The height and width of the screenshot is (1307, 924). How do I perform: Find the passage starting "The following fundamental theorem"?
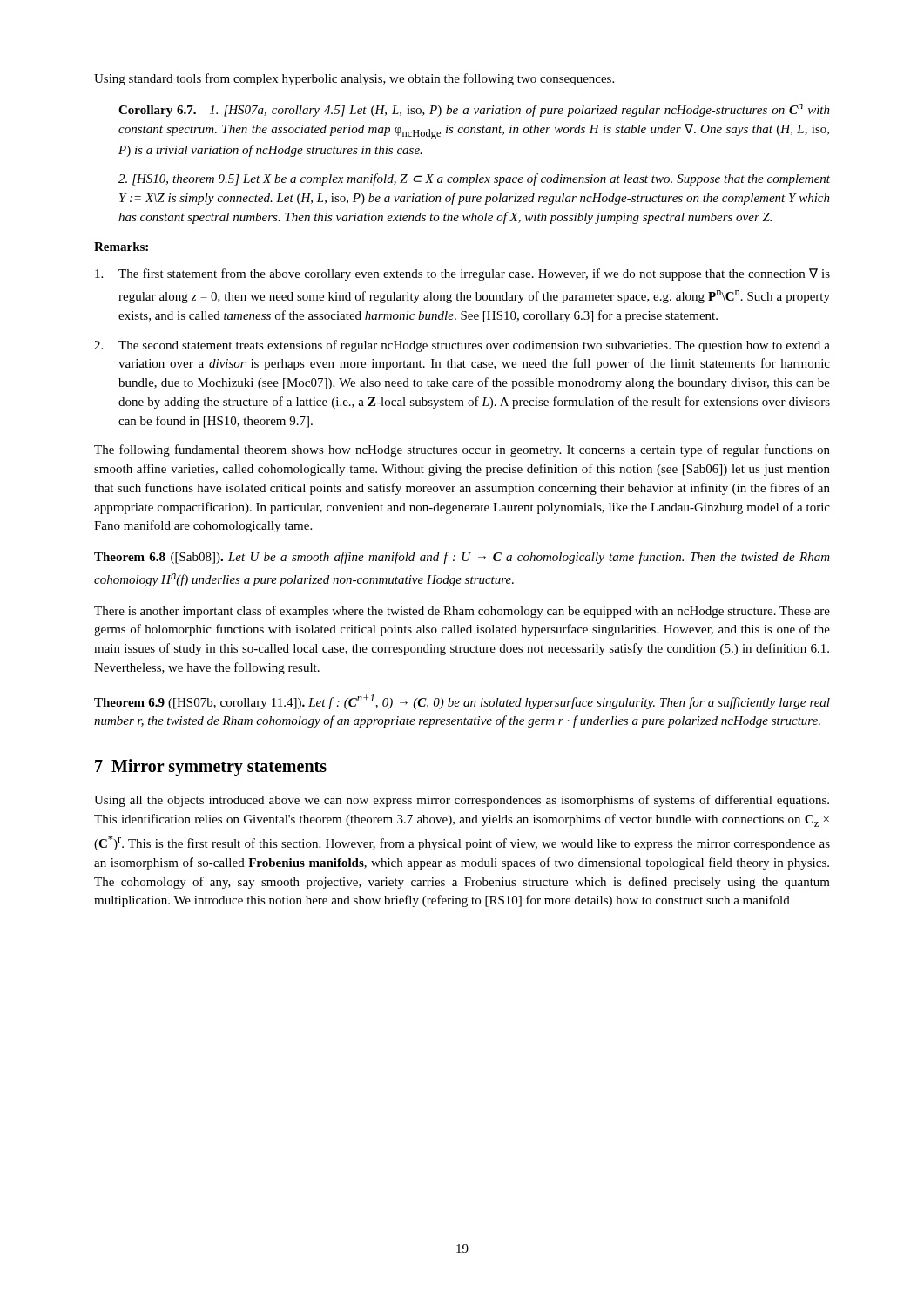click(462, 489)
